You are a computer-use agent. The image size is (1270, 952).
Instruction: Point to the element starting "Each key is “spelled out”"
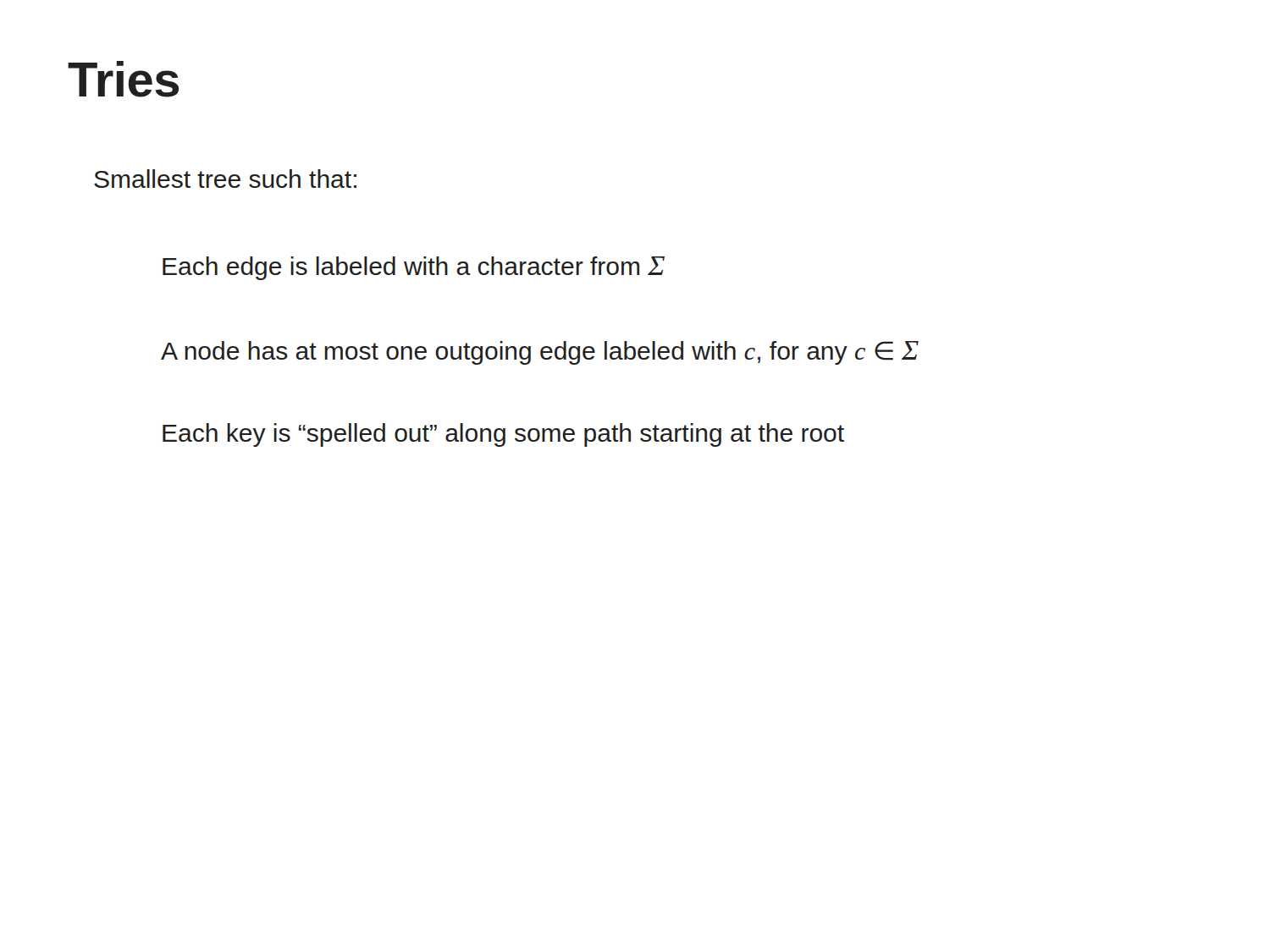coord(503,433)
